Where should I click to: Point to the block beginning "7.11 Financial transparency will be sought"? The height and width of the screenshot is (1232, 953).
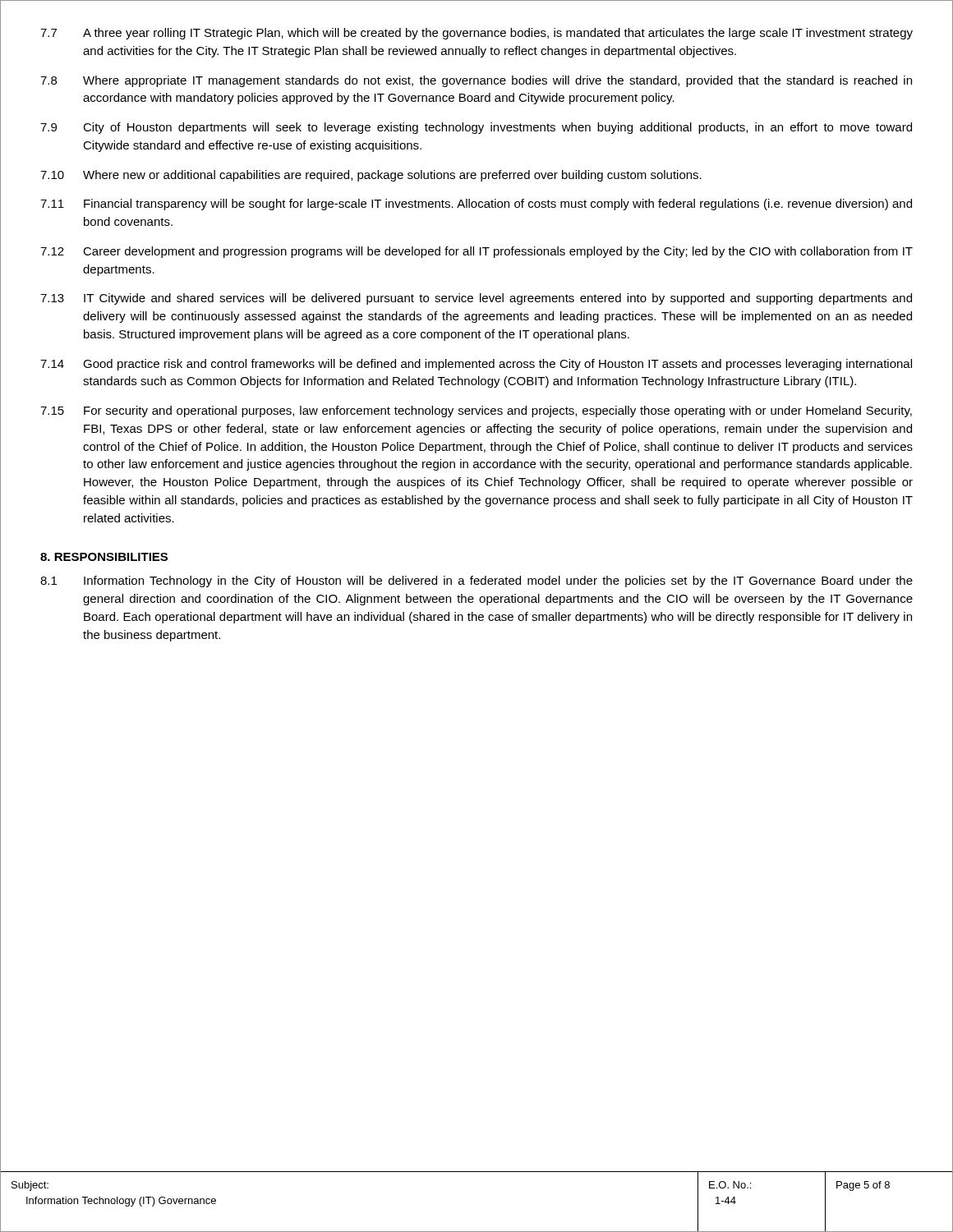point(476,213)
